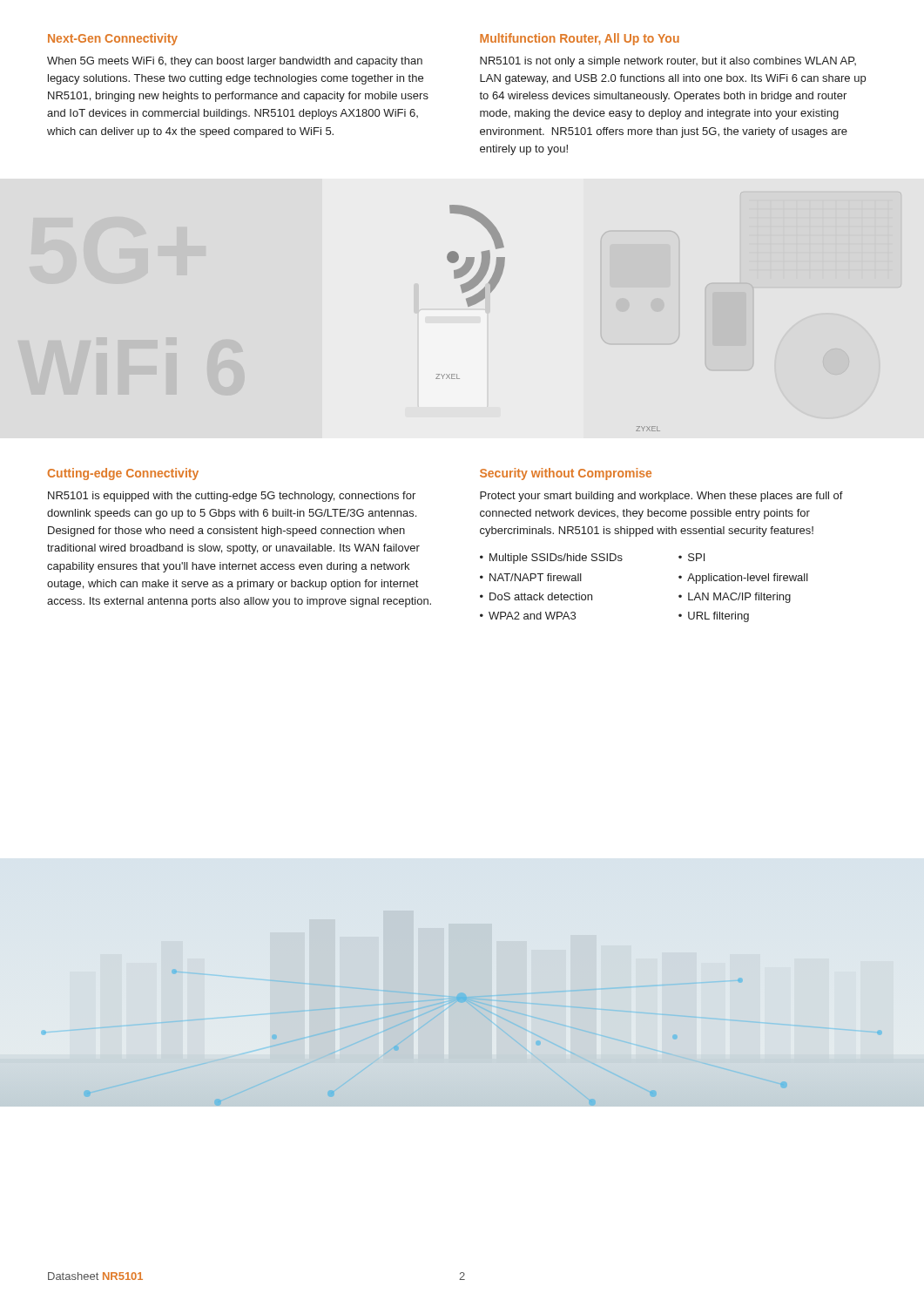Select the element starting "• Application-level firewall"
This screenshot has height=1307, width=924.
[743, 577]
